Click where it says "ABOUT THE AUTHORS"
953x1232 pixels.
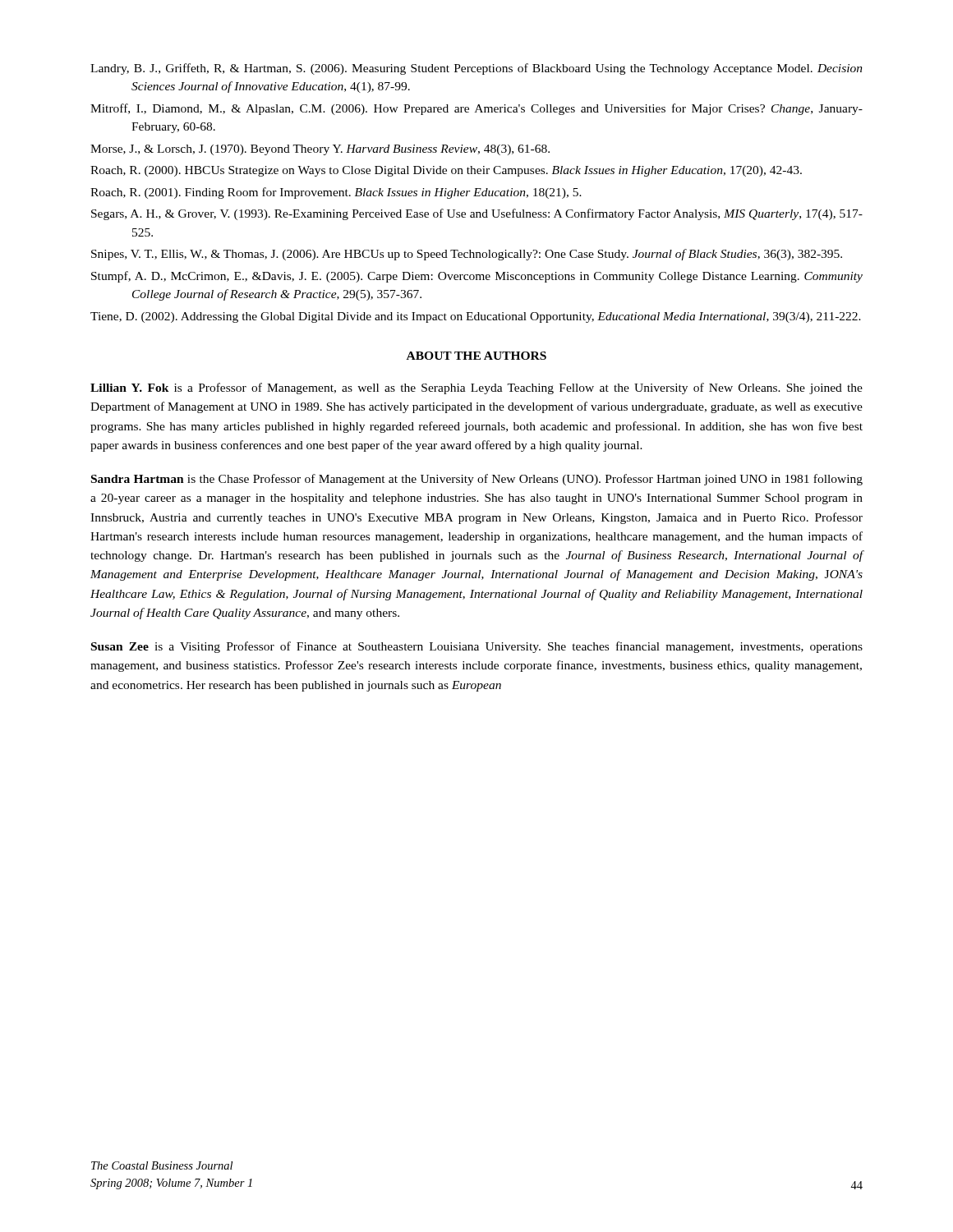click(x=476, y=355)
